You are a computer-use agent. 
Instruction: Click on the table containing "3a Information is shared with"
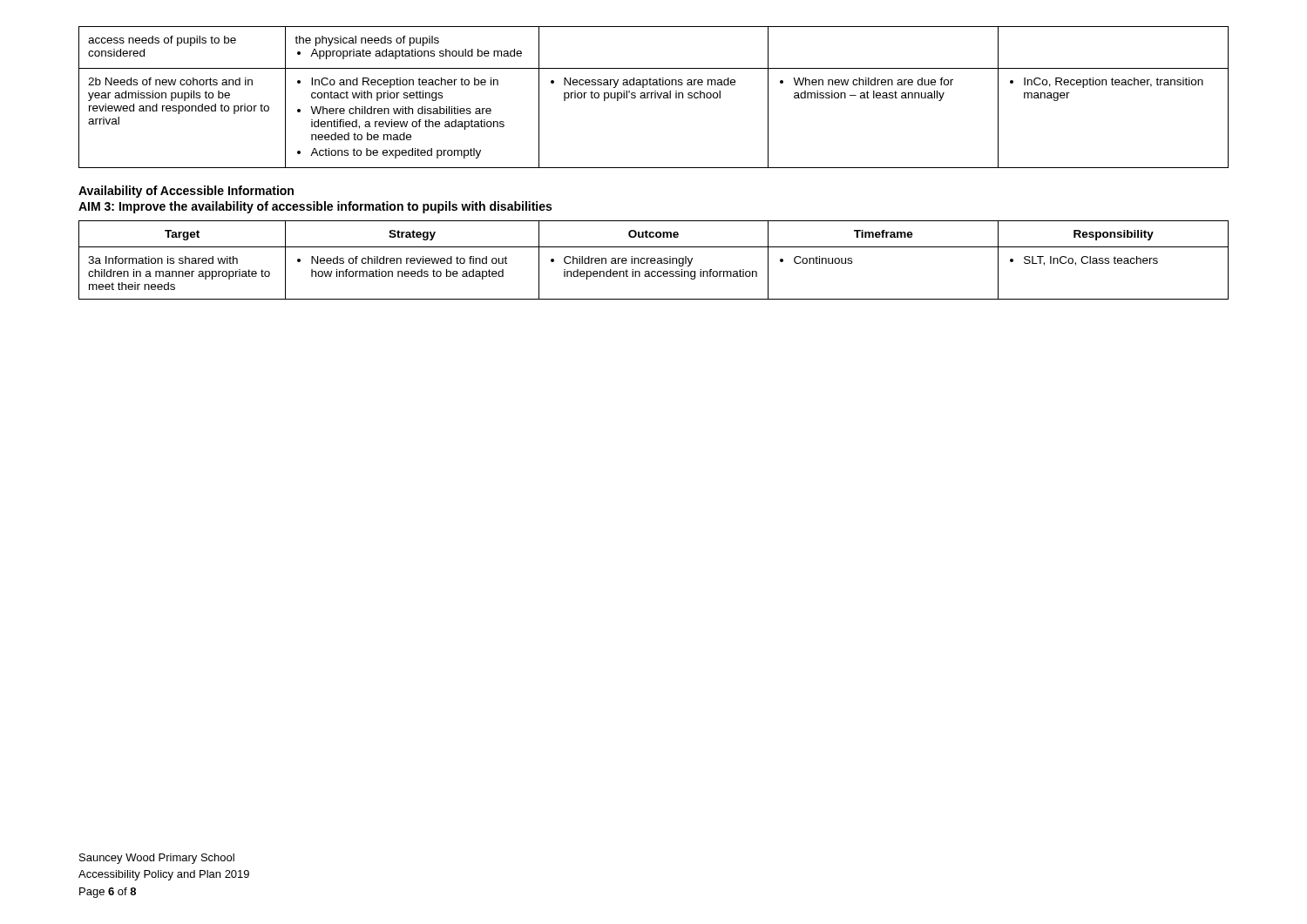coord(654,260)
